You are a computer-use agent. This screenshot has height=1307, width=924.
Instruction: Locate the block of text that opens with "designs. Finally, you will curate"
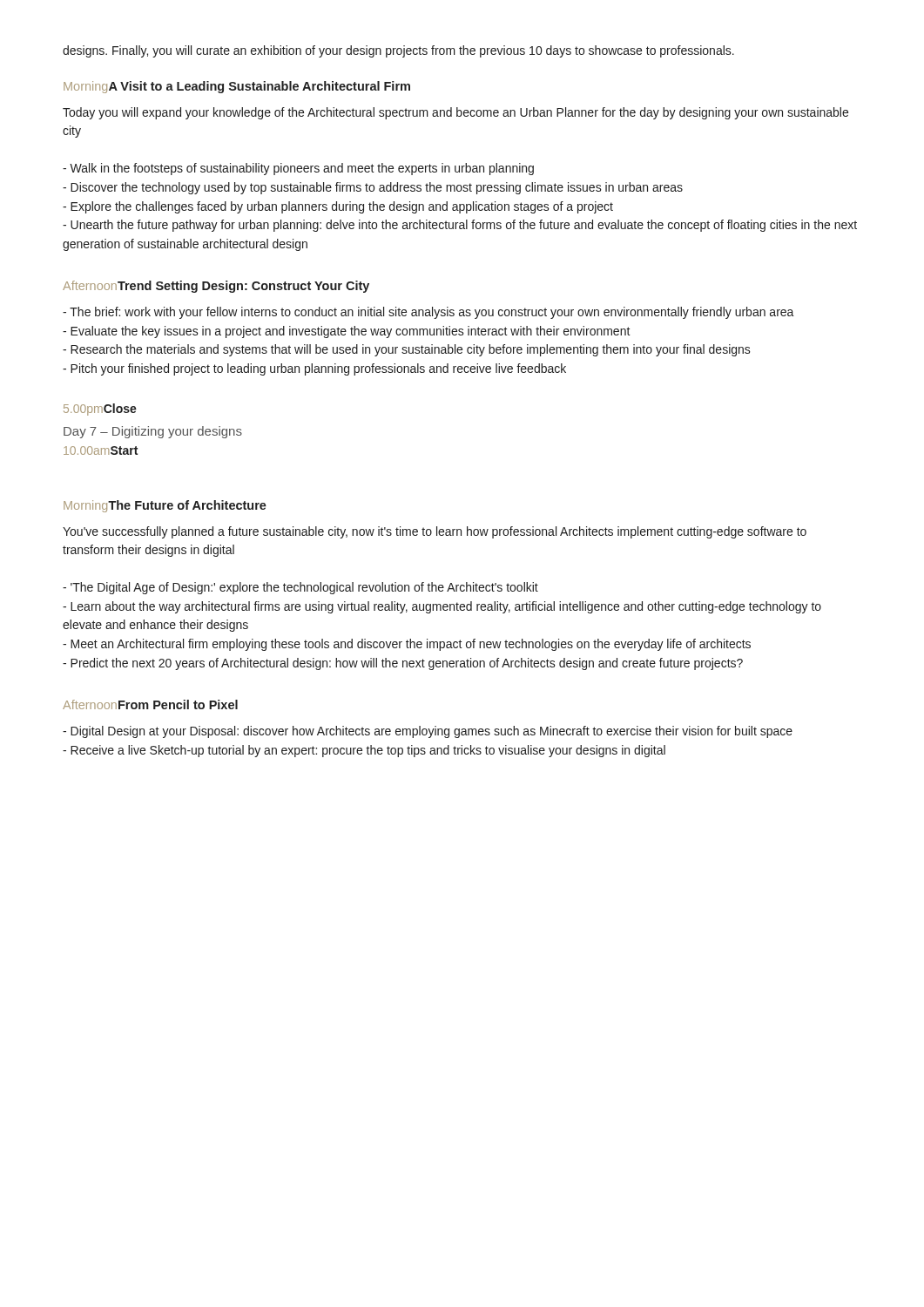[x=399, y=51]
